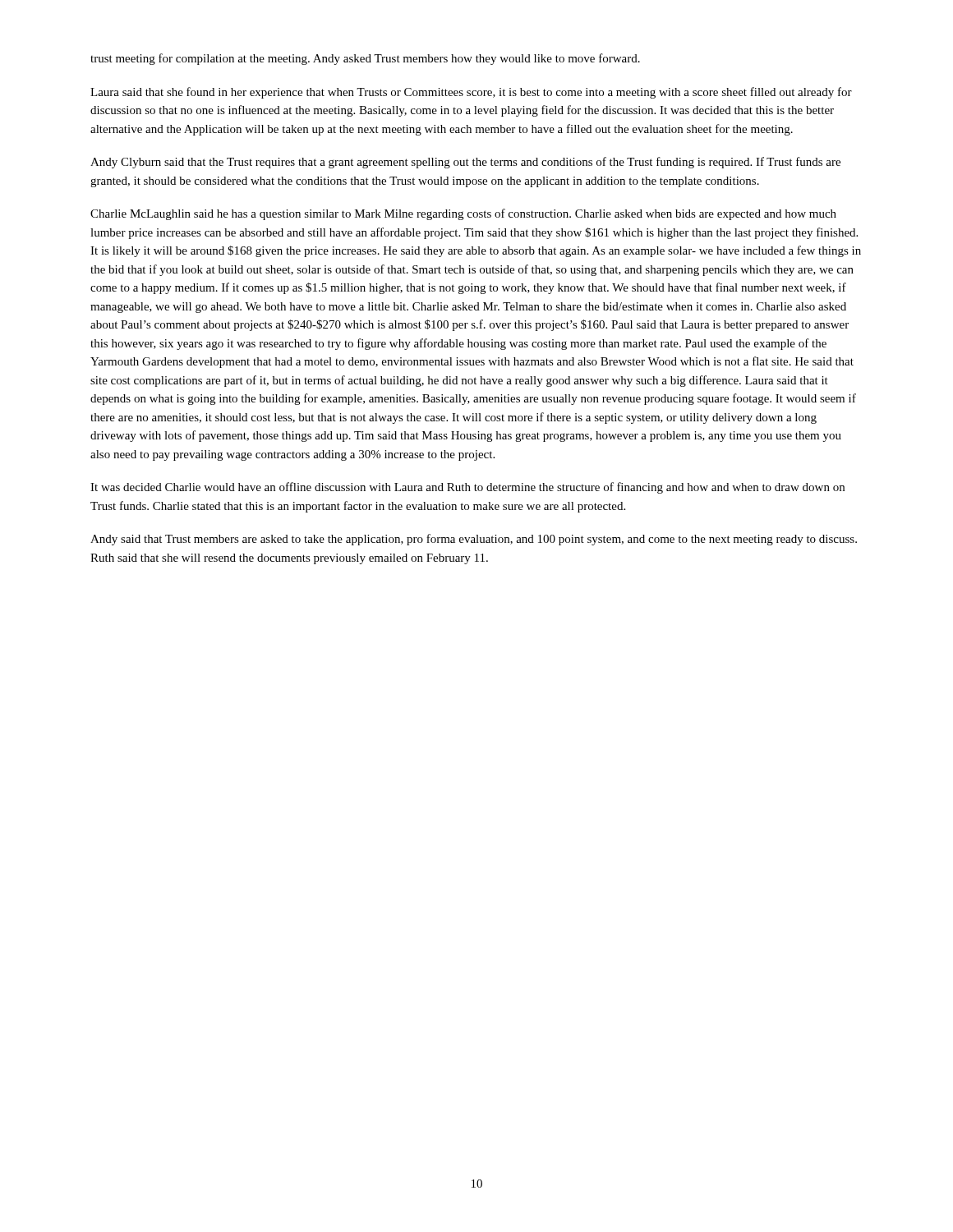Point to the block beginning "trust meeting for compilation at"
953x1232 pixels.
(365, 58)
